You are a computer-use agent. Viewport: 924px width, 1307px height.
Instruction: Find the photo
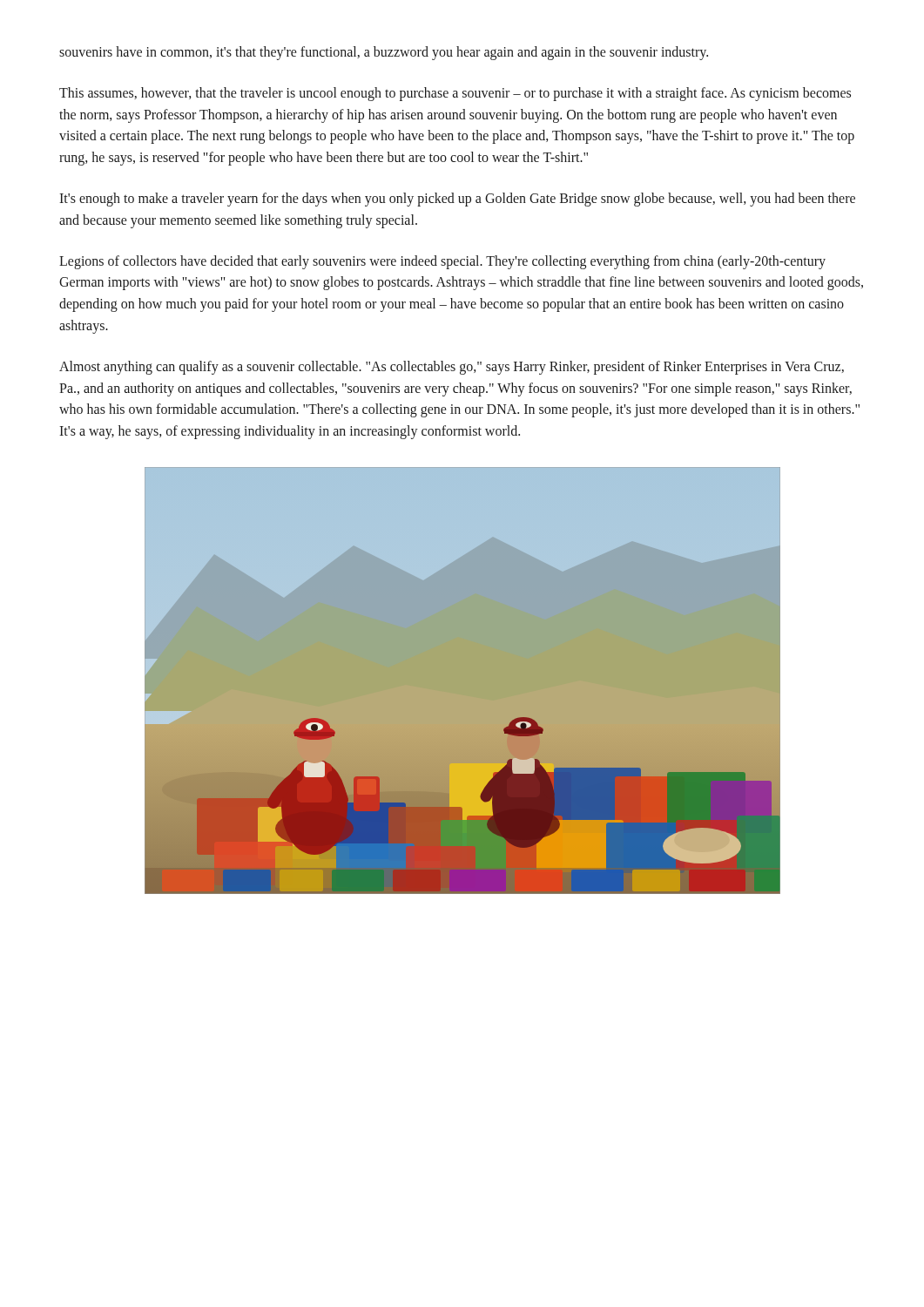point(462,682)
